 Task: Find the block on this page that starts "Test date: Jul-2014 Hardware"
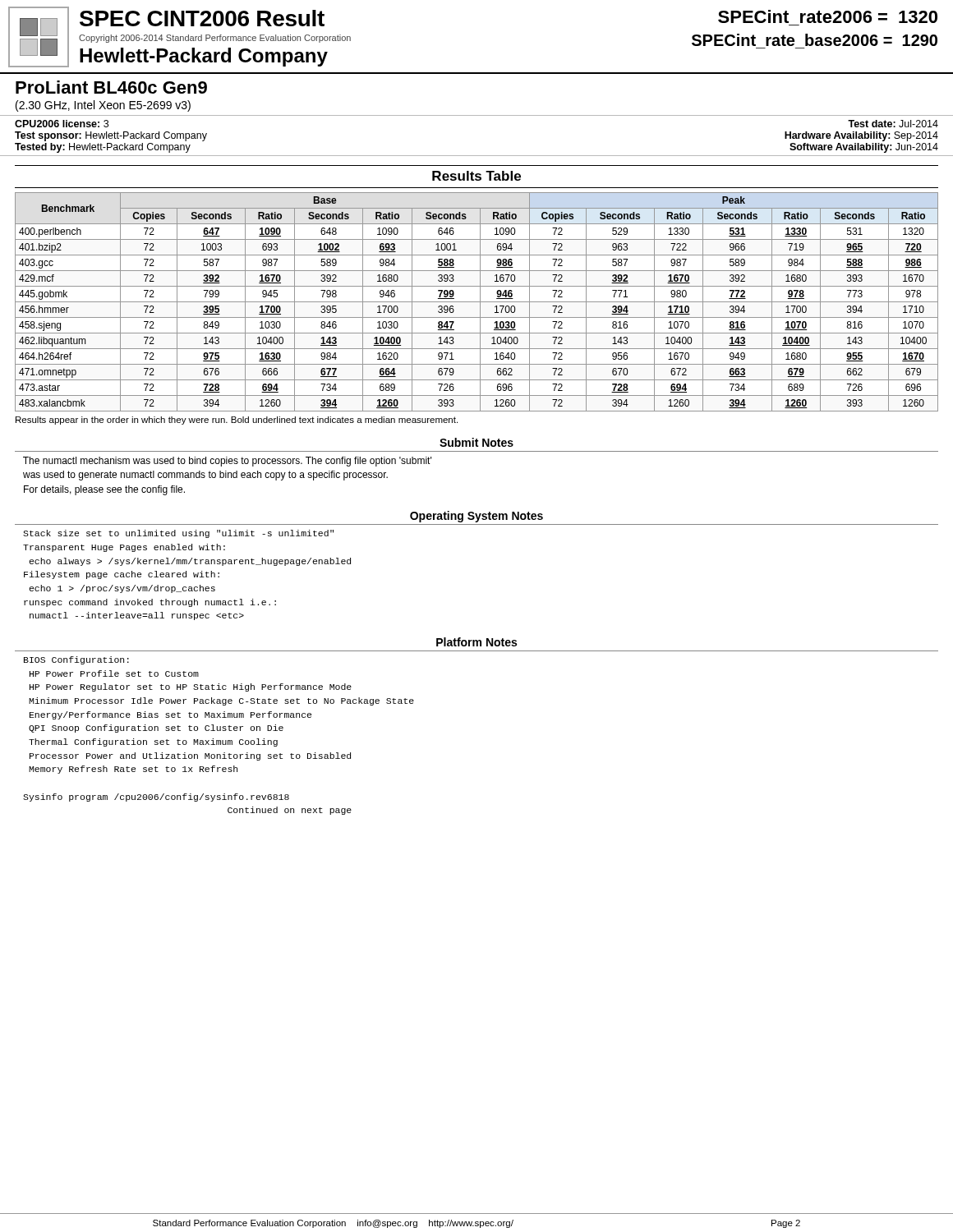[x=815, y=136]
